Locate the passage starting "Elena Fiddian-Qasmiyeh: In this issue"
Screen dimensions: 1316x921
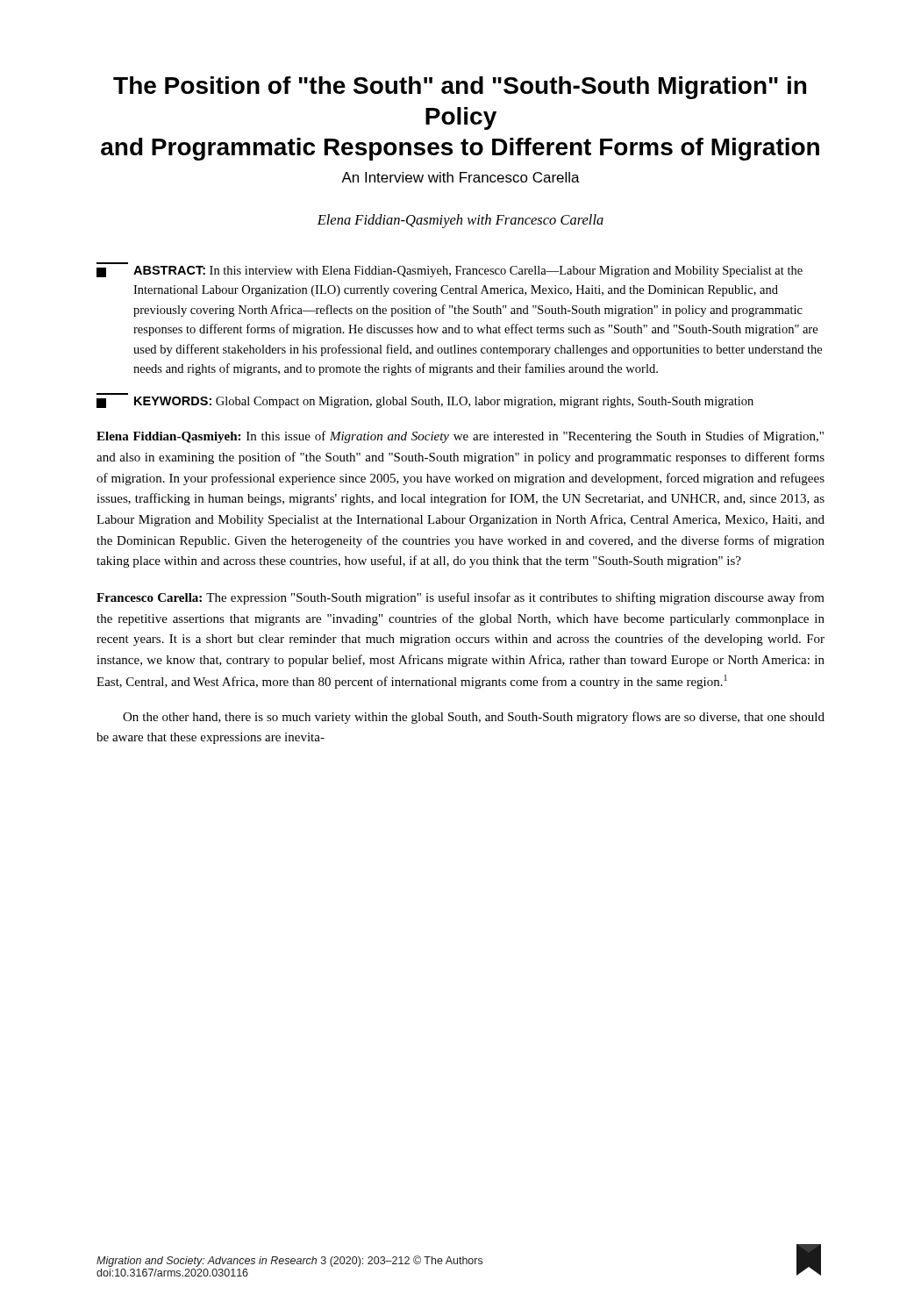tap(460, 499)
